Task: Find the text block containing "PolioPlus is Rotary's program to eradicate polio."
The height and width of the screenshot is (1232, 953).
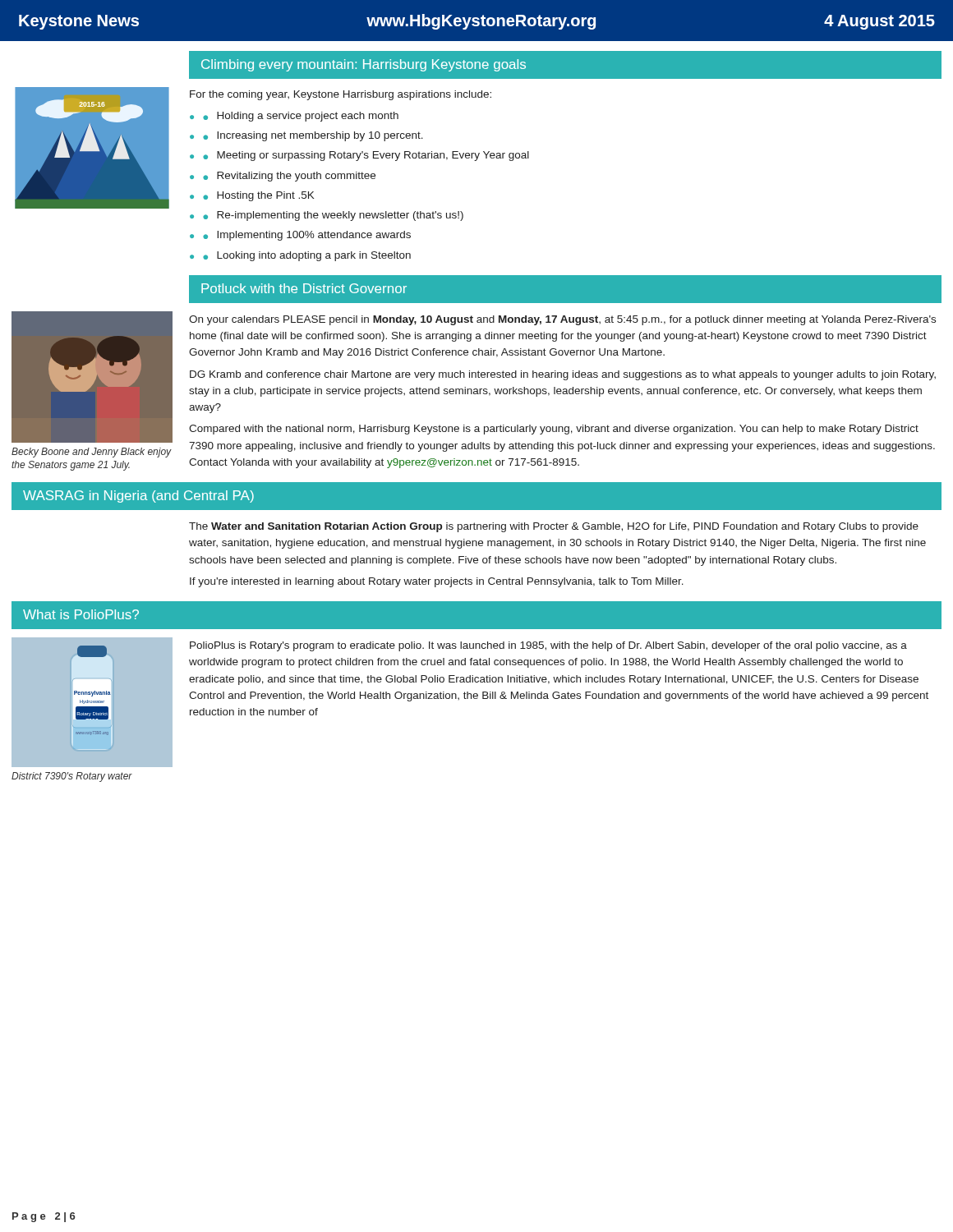Action: tap(559, 679)
